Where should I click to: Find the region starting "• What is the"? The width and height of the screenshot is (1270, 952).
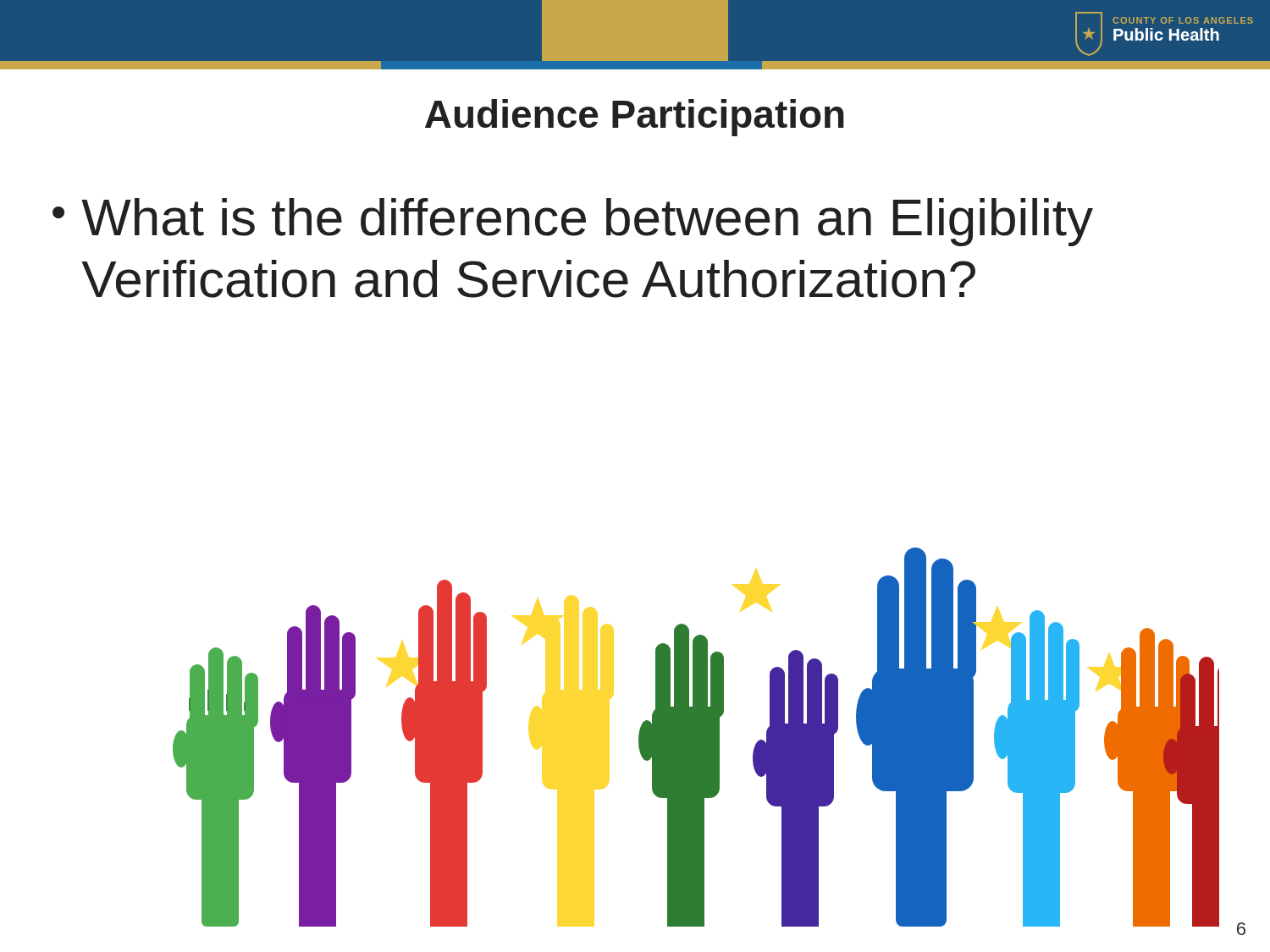tap(635, 248)
